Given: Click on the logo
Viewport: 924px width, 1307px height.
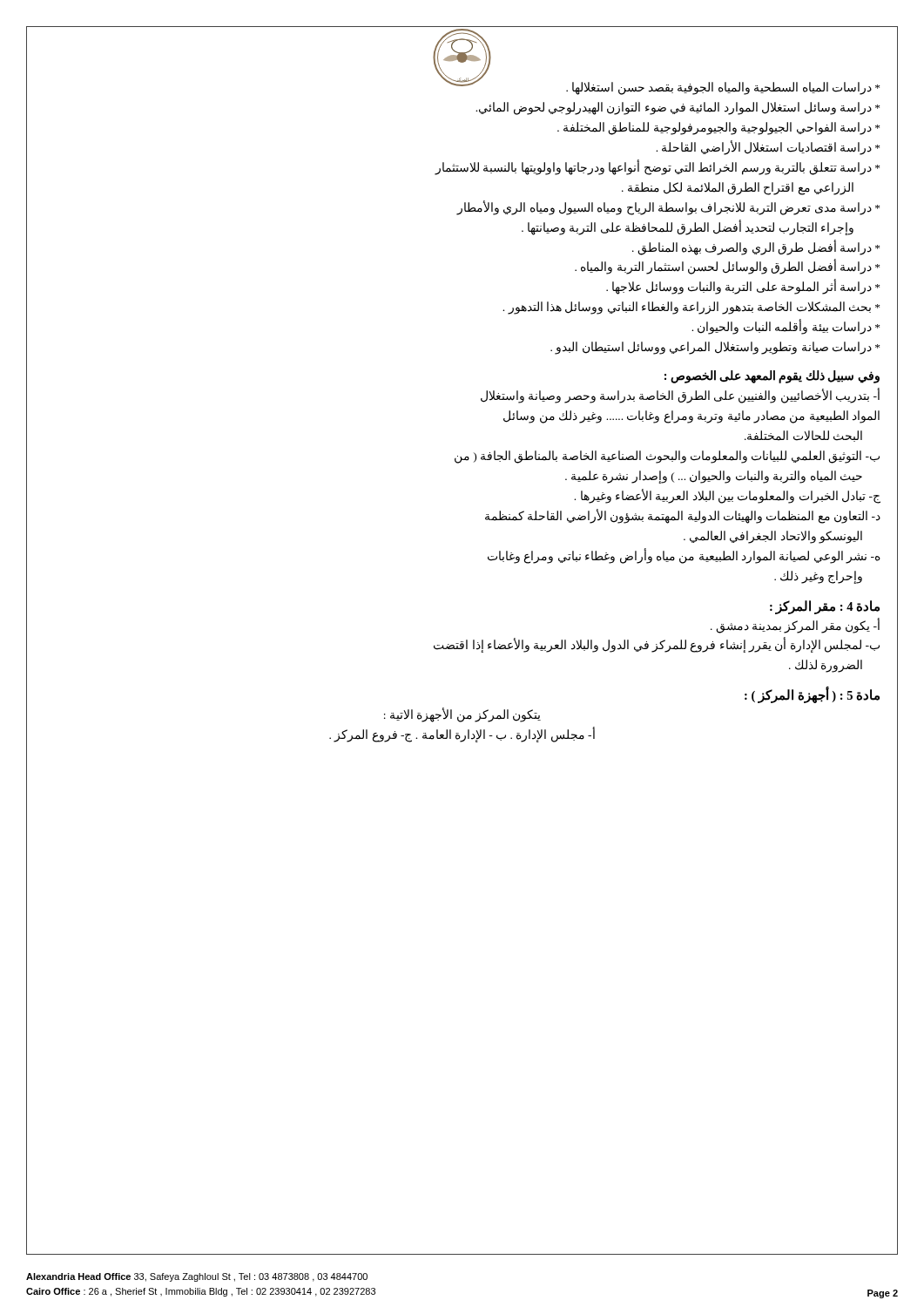Looking at the screenshot, I should point(462,57).
